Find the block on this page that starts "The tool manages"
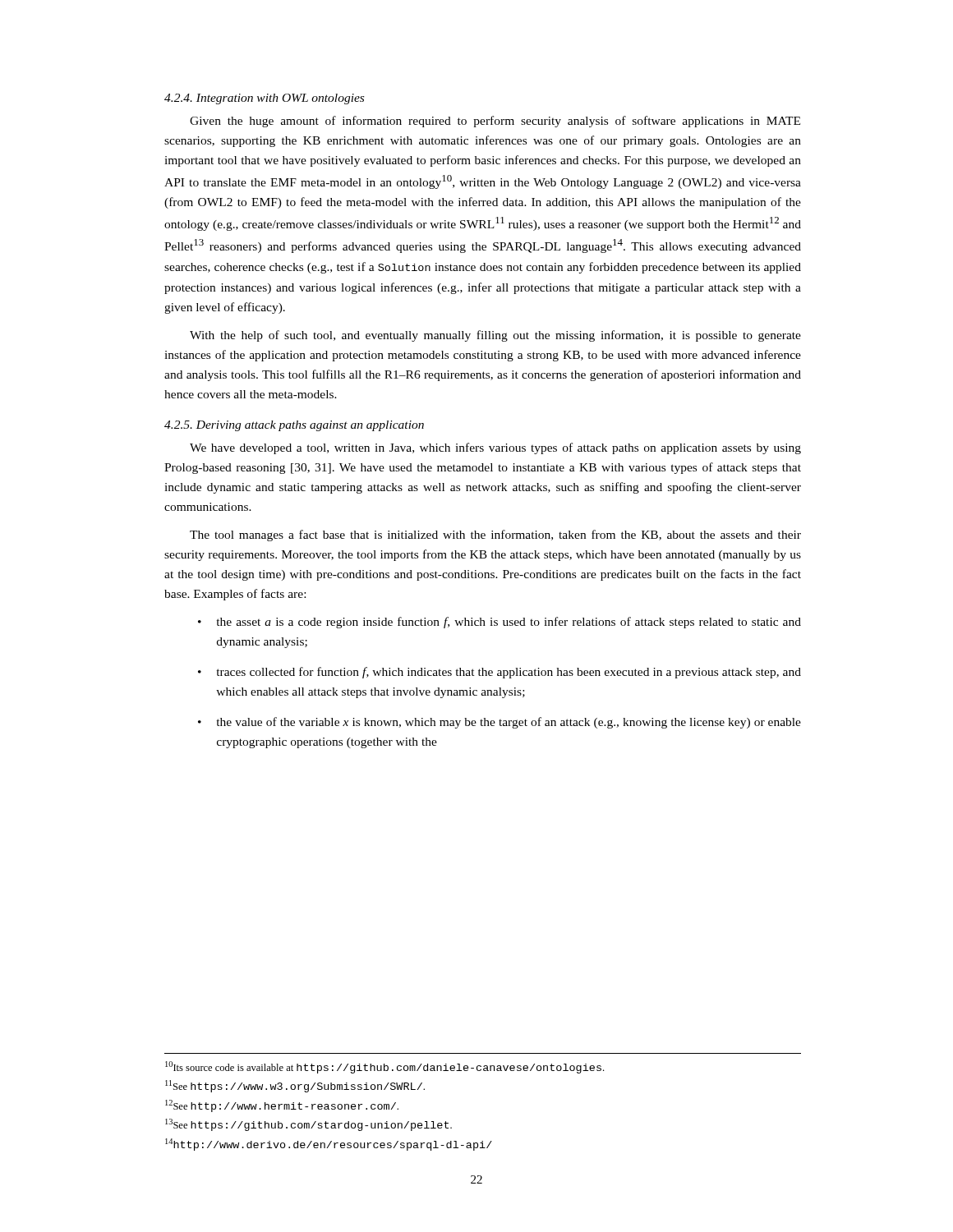 (483, 564)
